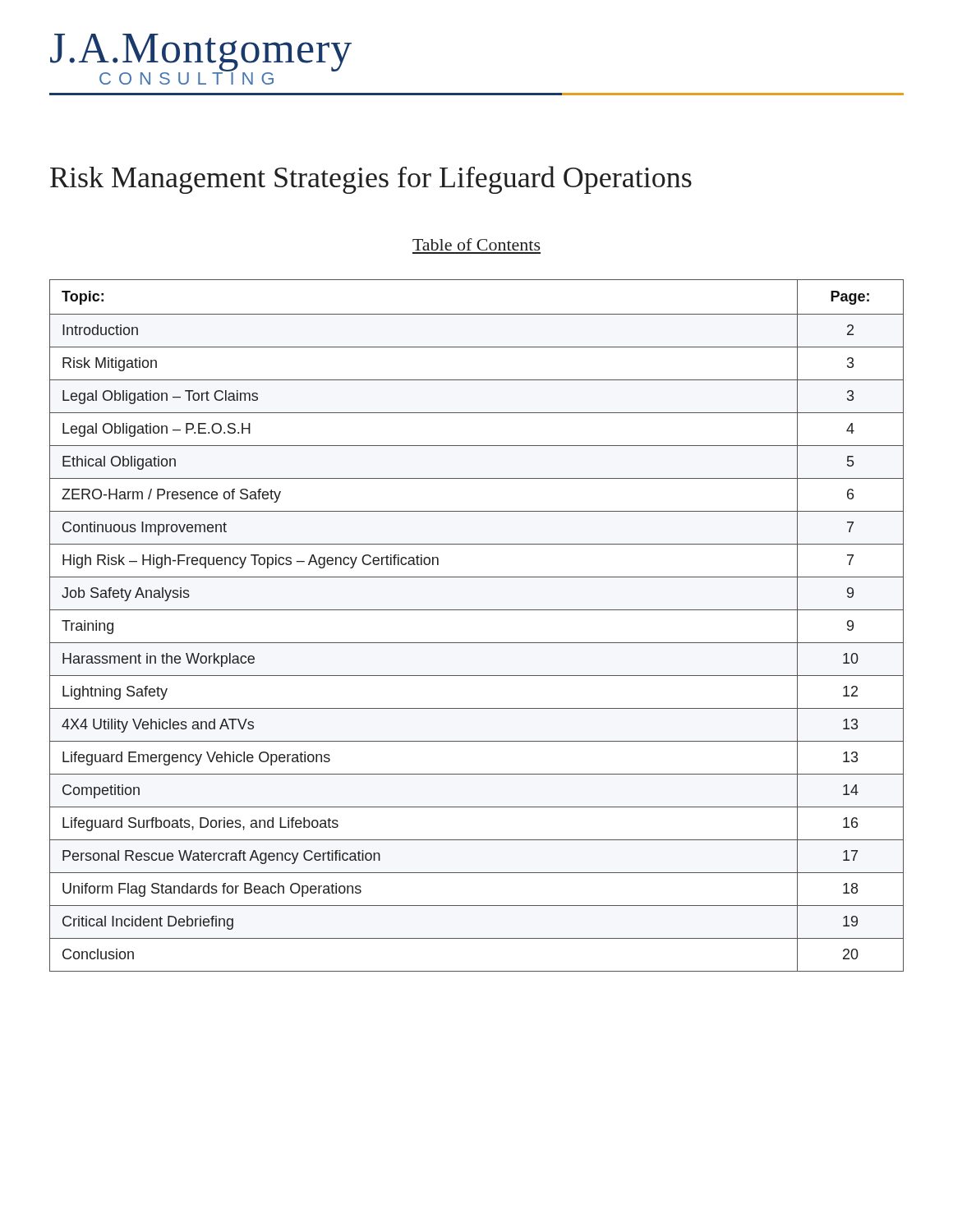Navigate to the element starting "Table of Contents"
The width and height of the screenshot is (953, 1232).
(476, 245)
